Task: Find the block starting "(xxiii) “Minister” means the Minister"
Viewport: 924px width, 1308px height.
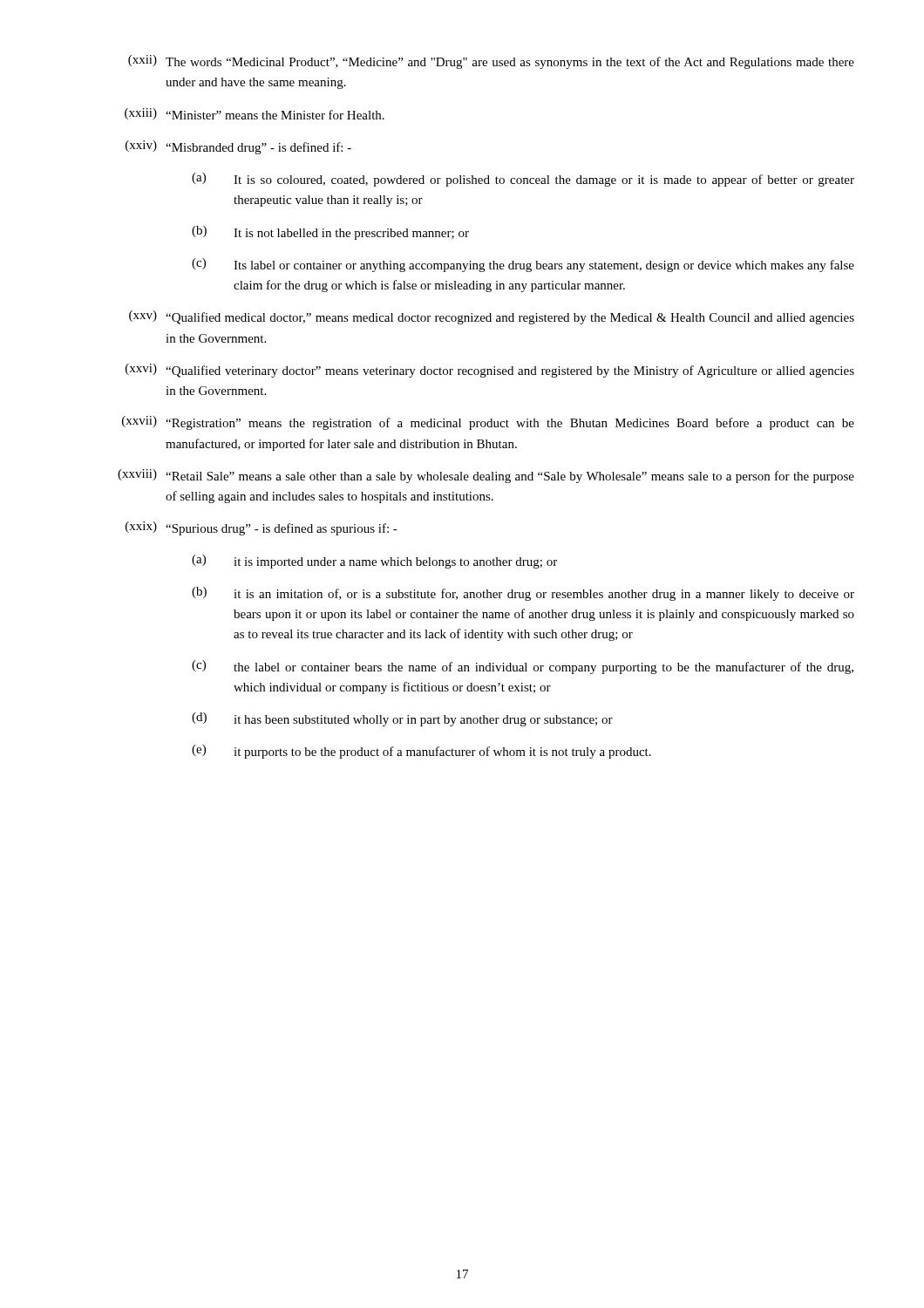Action: click(x=255, y=114)
